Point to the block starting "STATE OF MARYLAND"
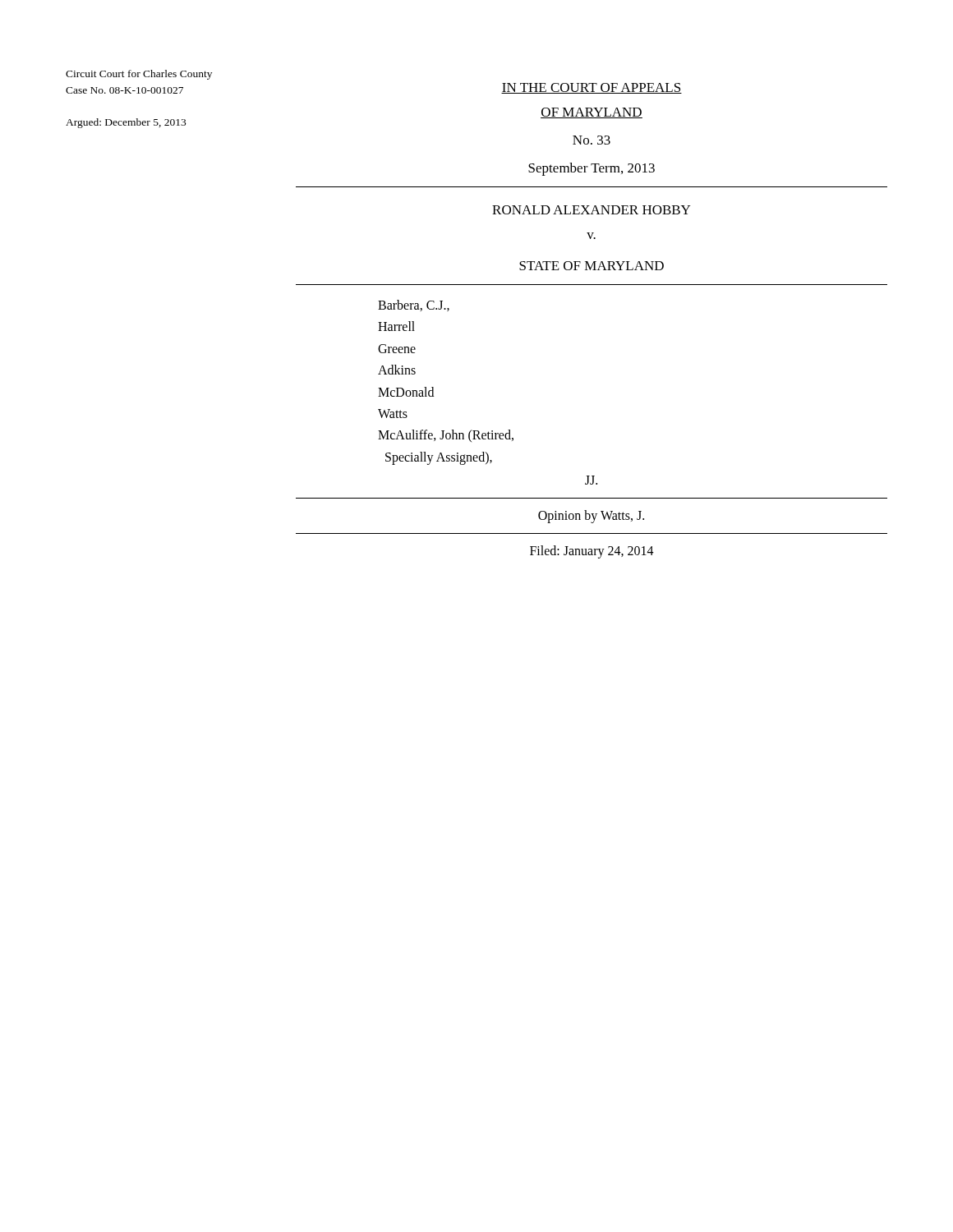The image size is (953, 1232). tap(591, 266)
